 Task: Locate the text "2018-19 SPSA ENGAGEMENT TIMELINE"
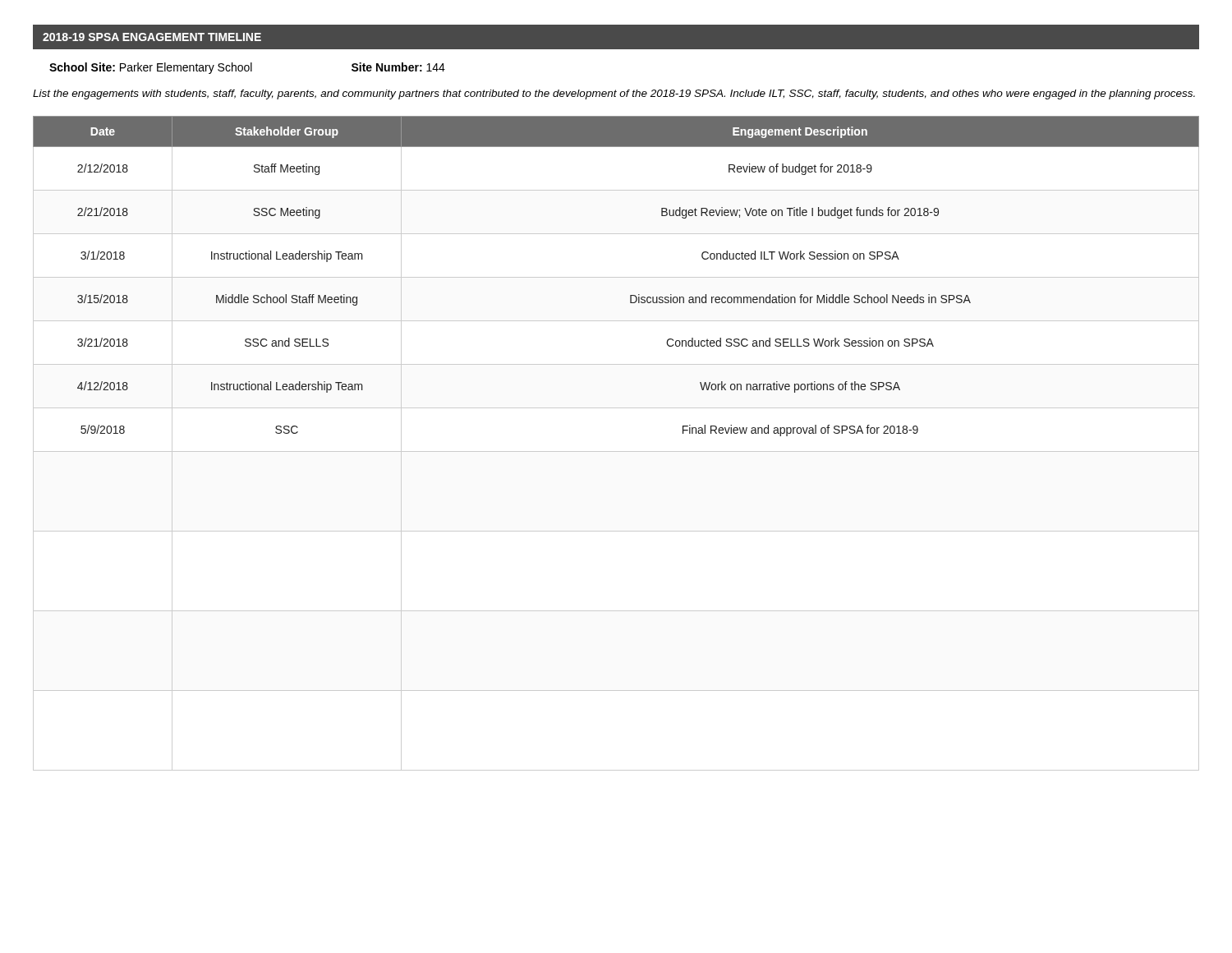(x=152, y=37)
